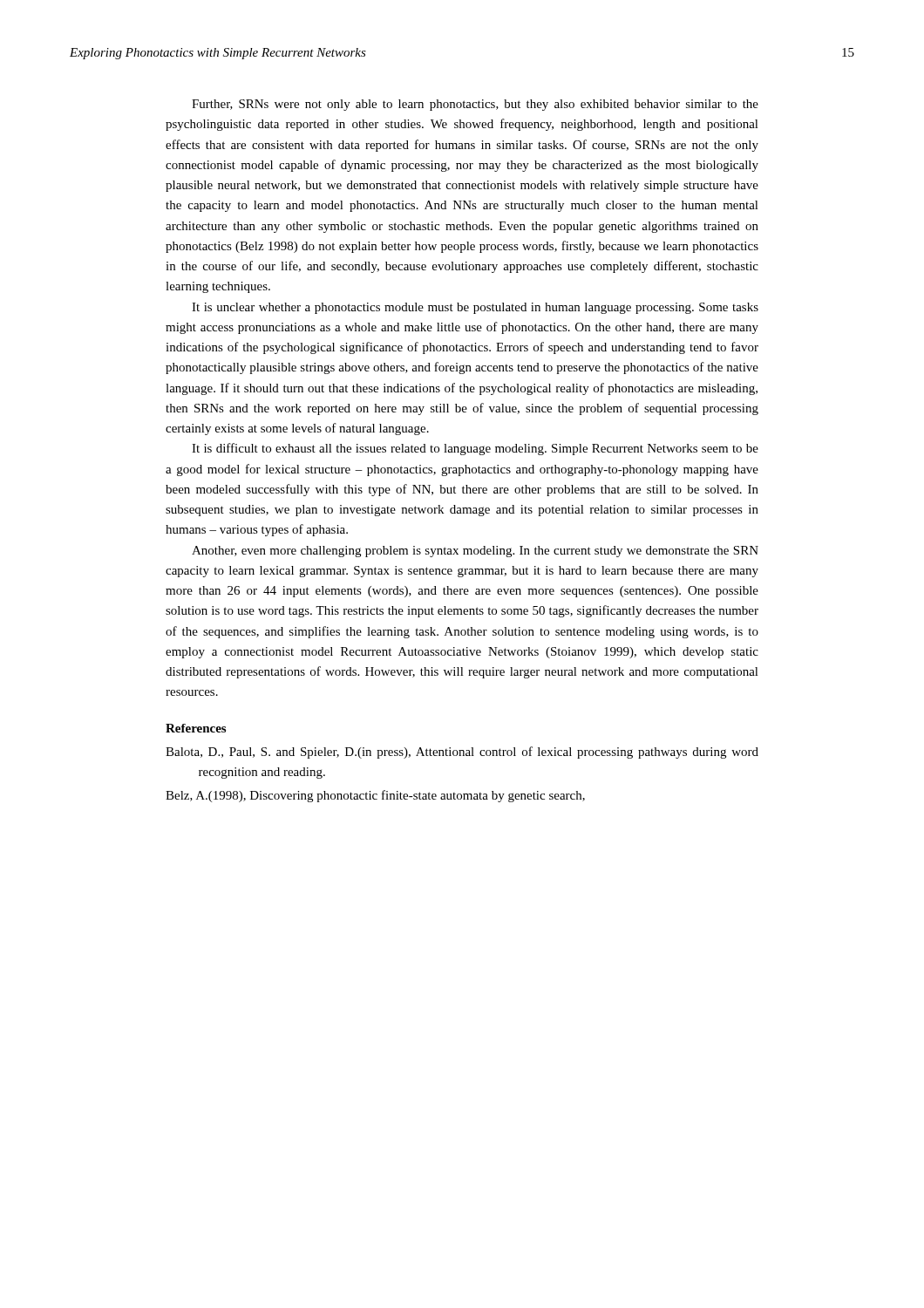Screen dimensions: 1308x924
Task: Click the passage that begins "Another, even more"
Action: 462,621
